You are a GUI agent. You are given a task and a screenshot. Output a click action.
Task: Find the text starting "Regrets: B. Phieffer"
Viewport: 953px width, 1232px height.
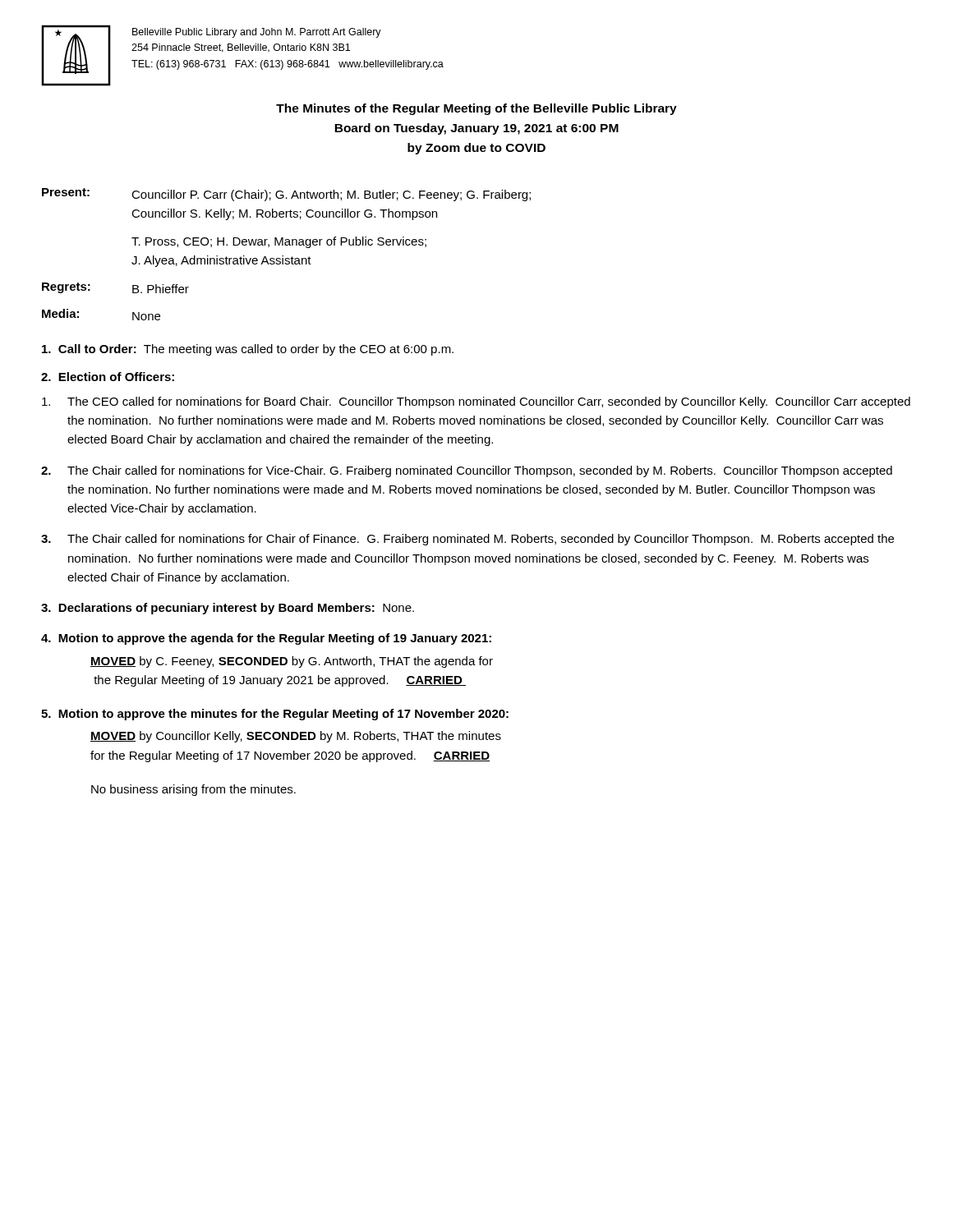67,288
